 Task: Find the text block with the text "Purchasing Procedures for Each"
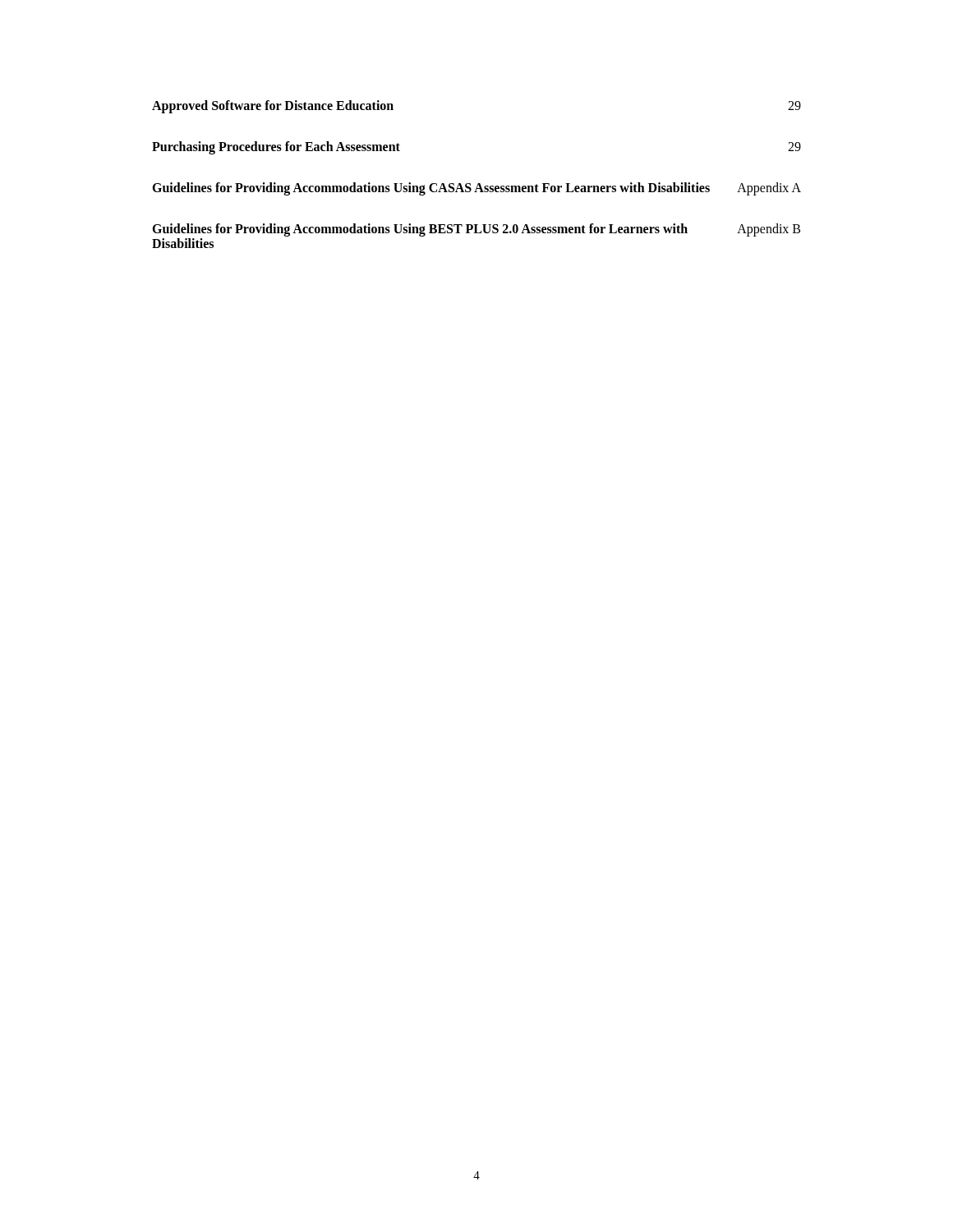pyautogui.click(x=279, y=147)
